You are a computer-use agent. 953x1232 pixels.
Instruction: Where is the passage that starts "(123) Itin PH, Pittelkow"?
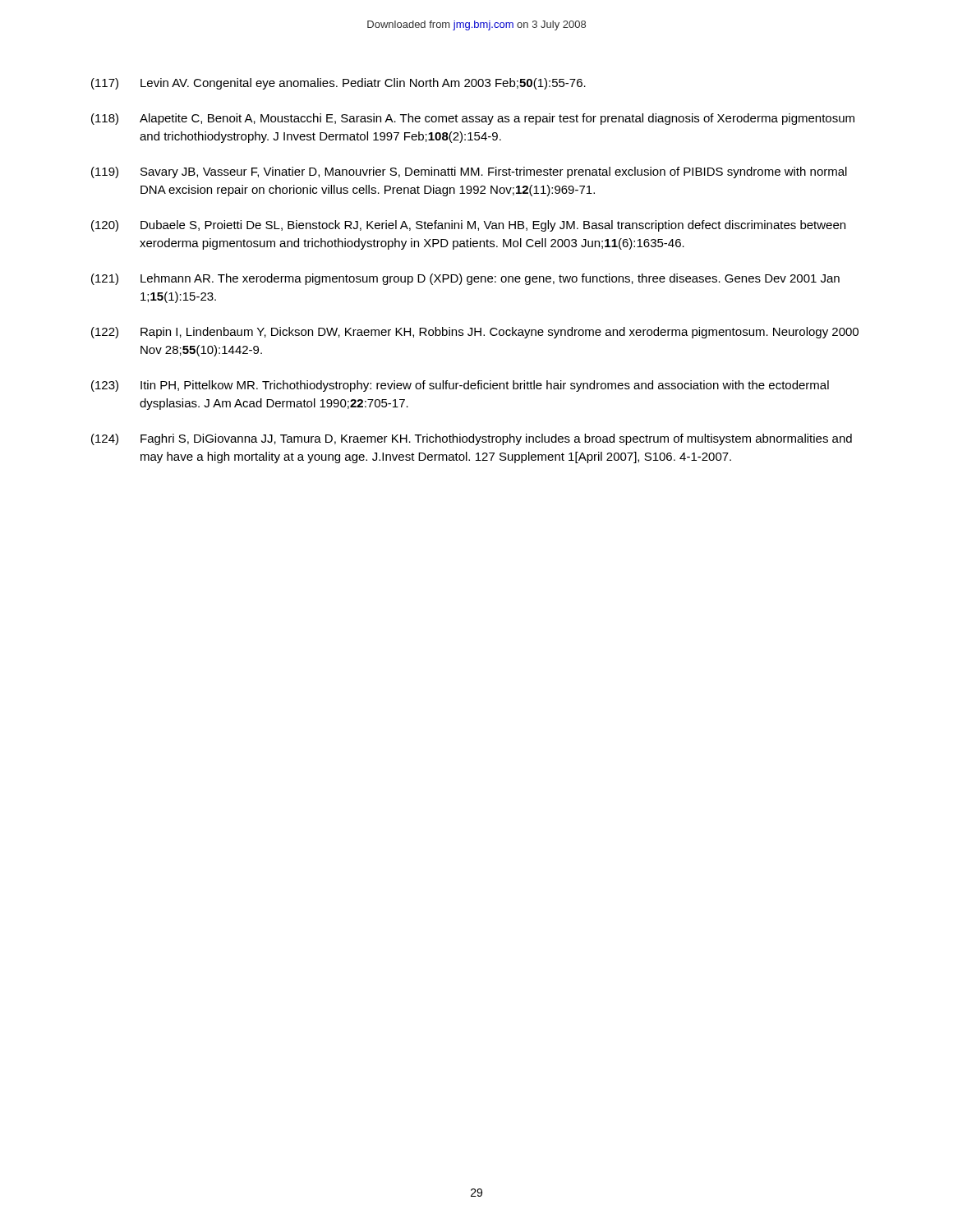[476, 394]
